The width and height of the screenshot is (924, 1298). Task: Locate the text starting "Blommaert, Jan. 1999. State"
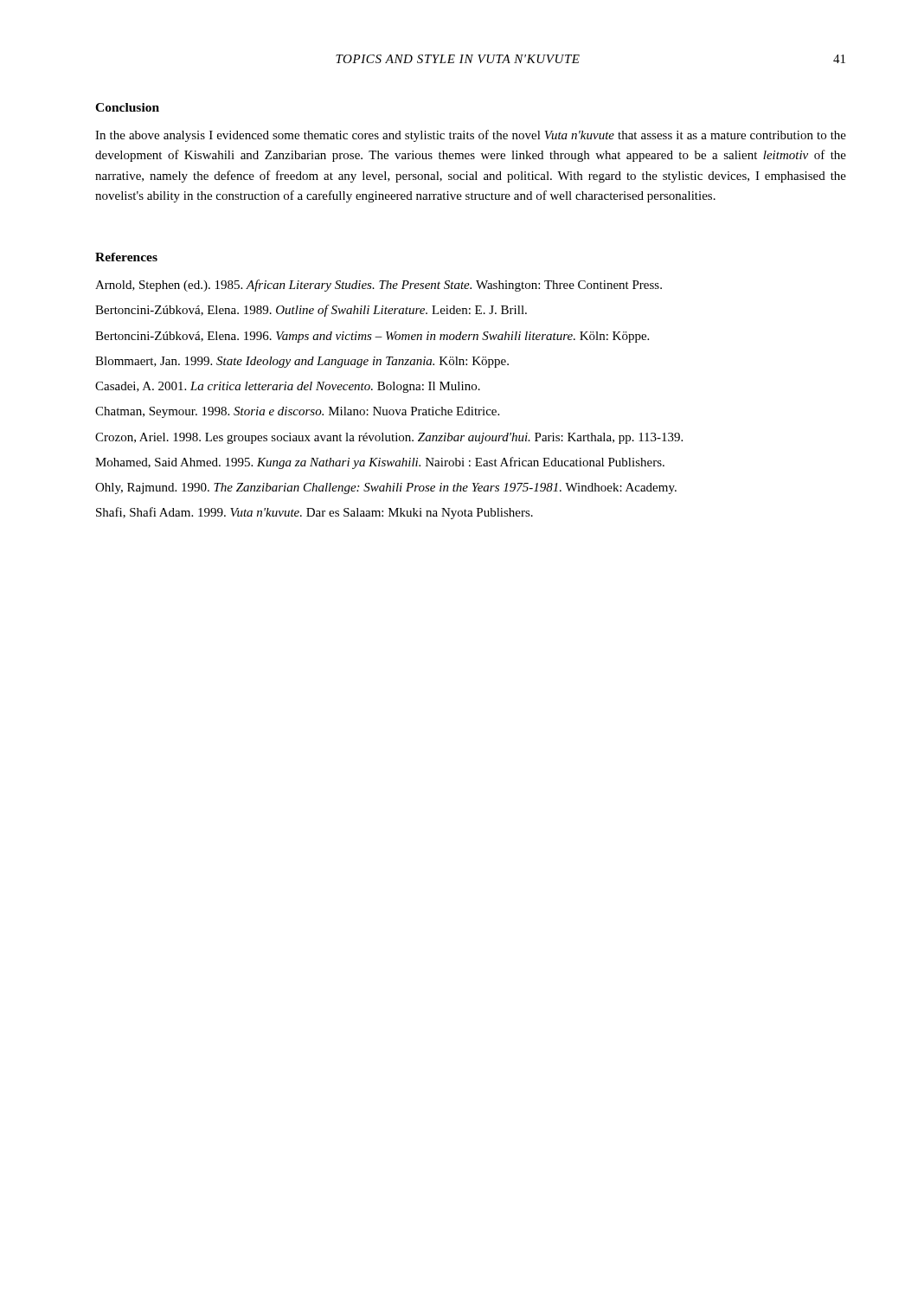coord(302,361)
